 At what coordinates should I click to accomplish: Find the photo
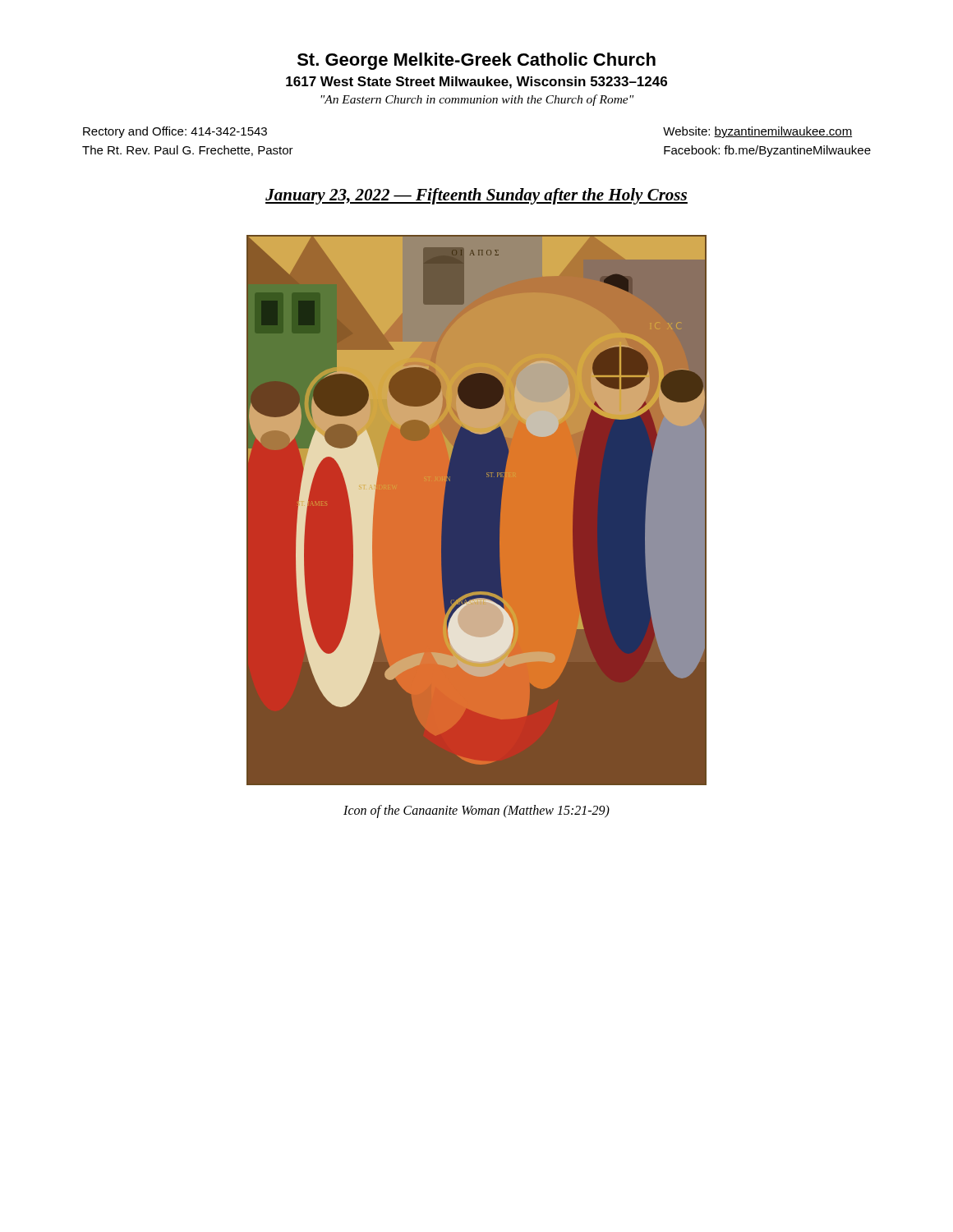(x=476, y=510)
